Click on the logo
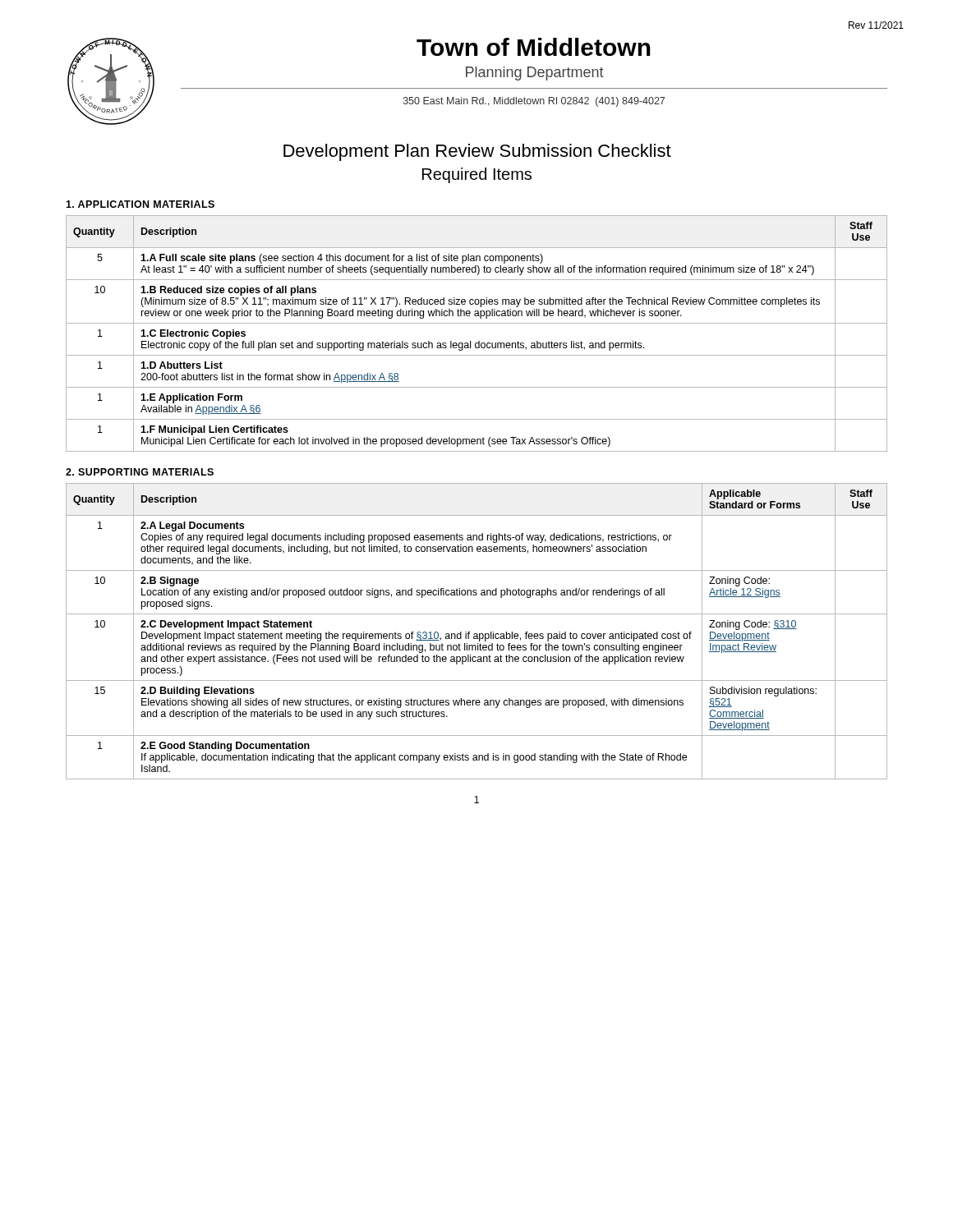The width and height of the screenshot is (953, 1232). coord(115,83)
